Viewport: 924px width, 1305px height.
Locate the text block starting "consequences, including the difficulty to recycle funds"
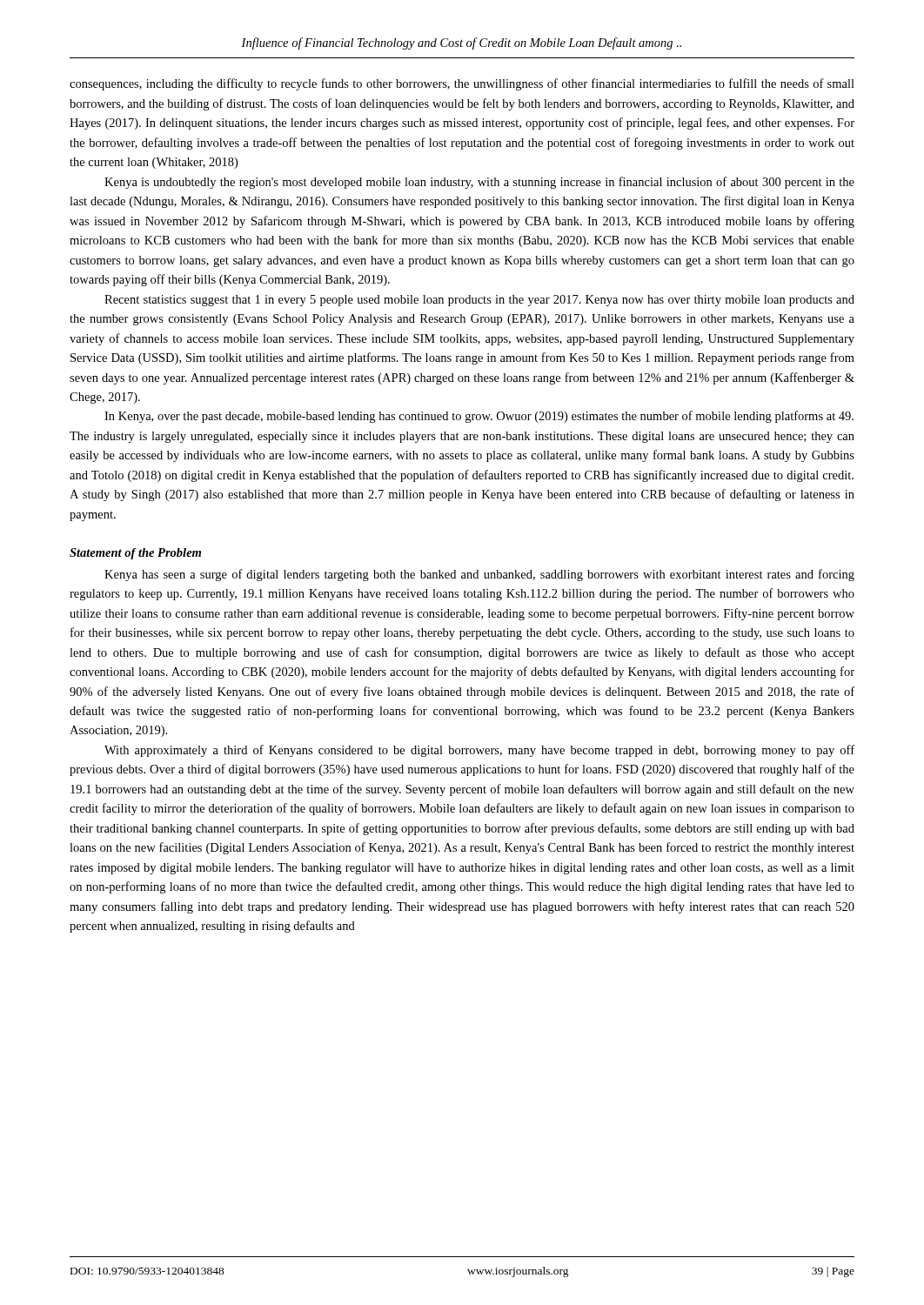(462, 123)
